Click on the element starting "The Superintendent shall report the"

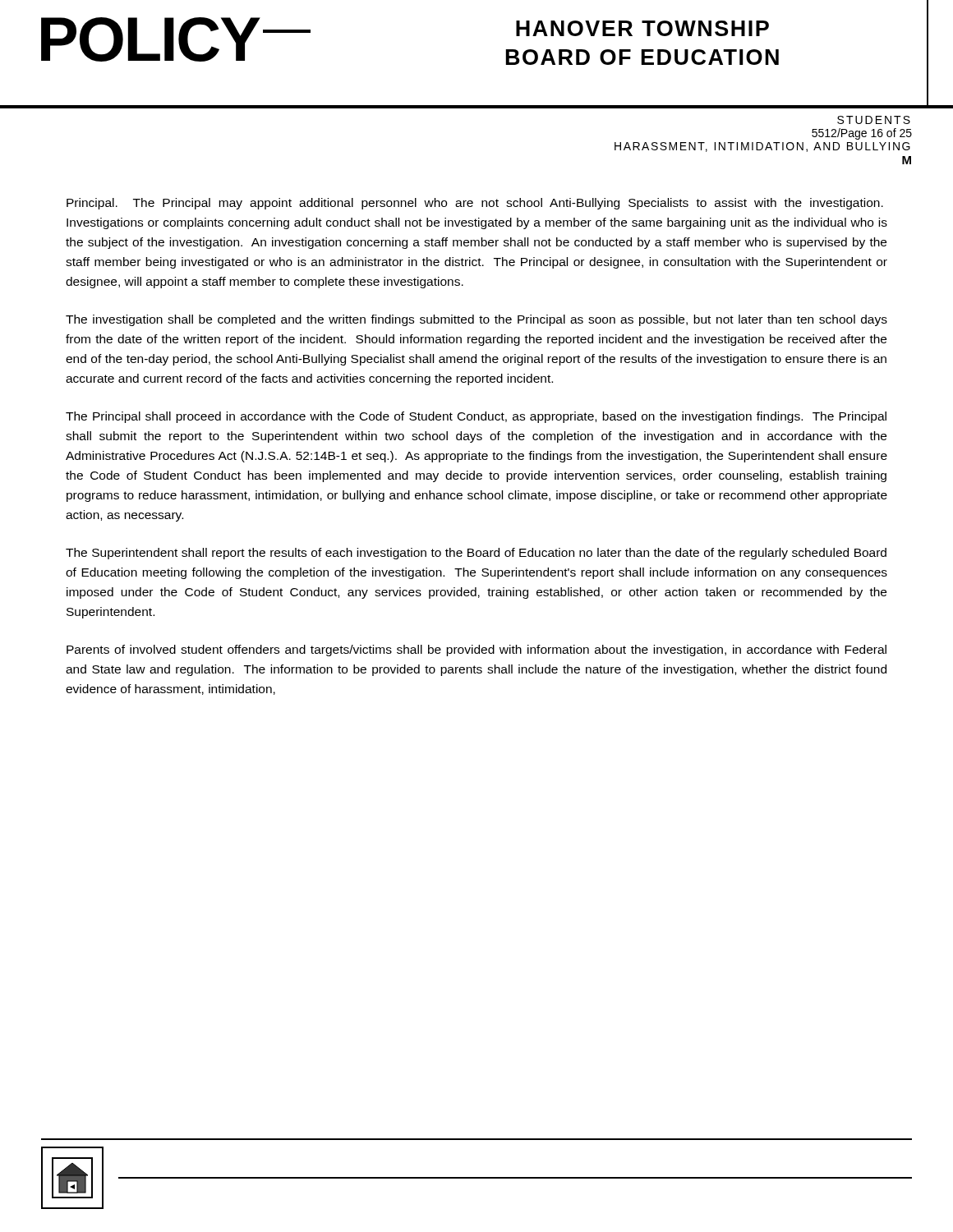tap(476, 582)
